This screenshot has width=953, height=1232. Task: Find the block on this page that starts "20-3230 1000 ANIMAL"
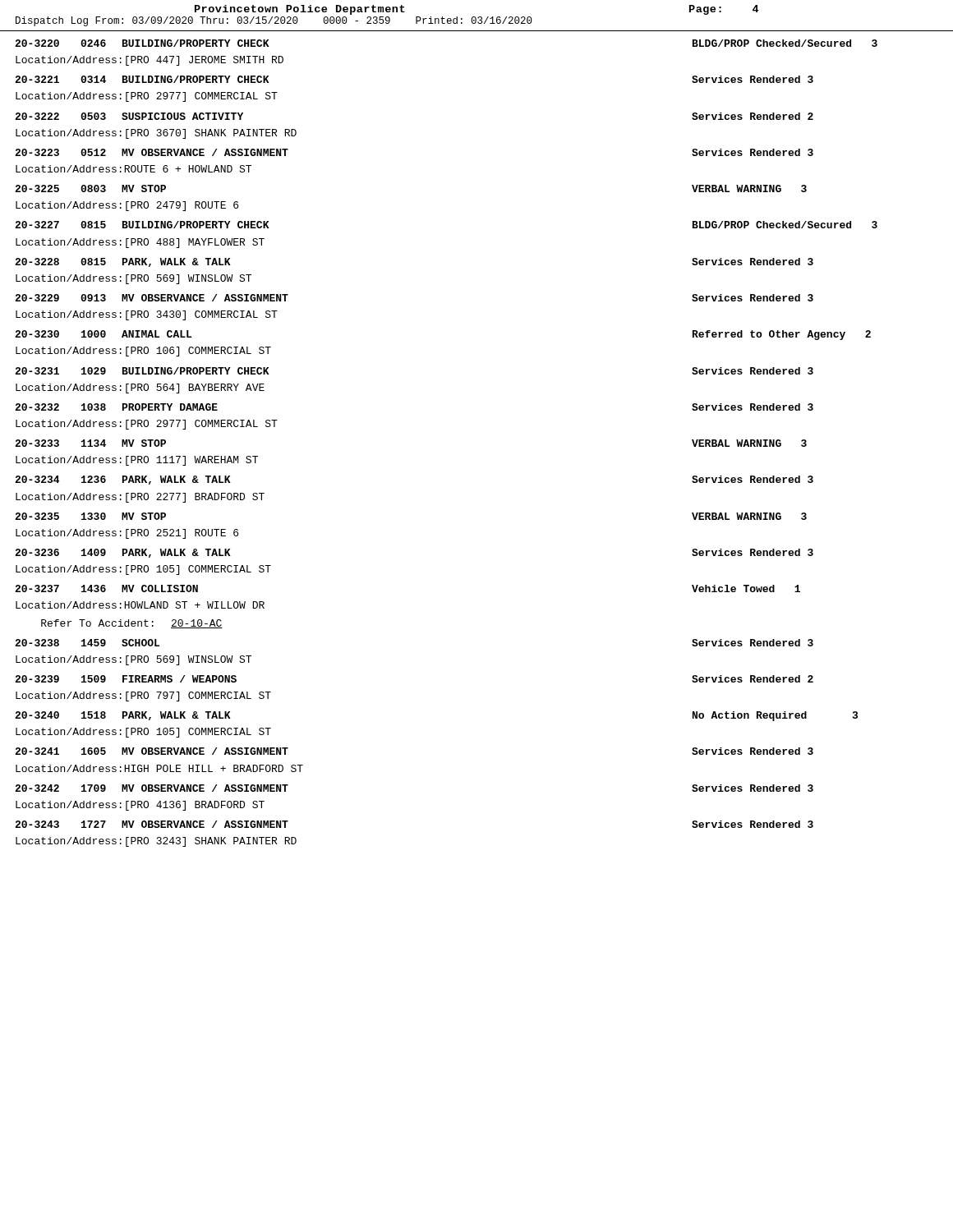point(37,335)
